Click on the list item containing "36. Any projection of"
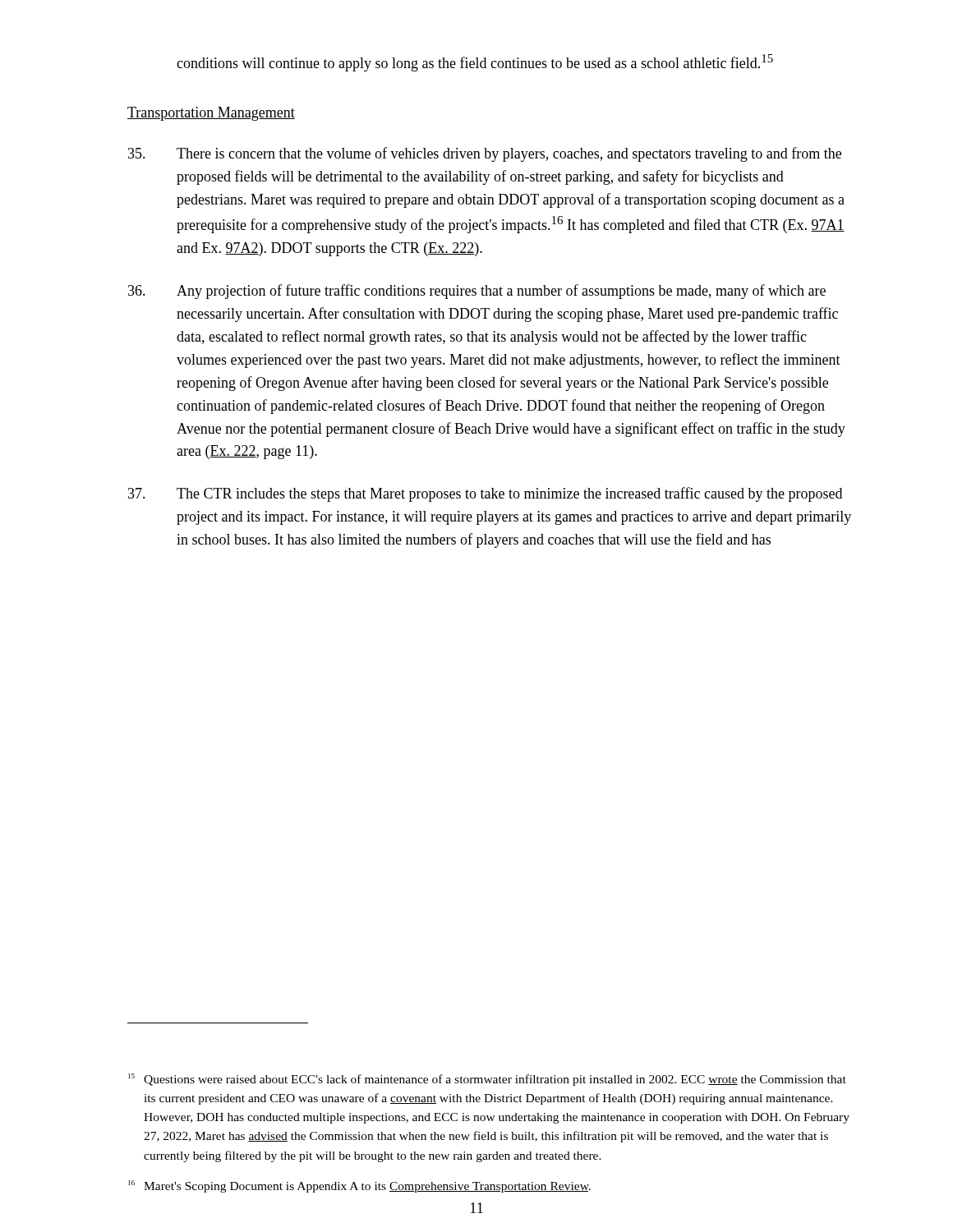Viewport: 953px width, 1232px height. click(x=491, y=372)
